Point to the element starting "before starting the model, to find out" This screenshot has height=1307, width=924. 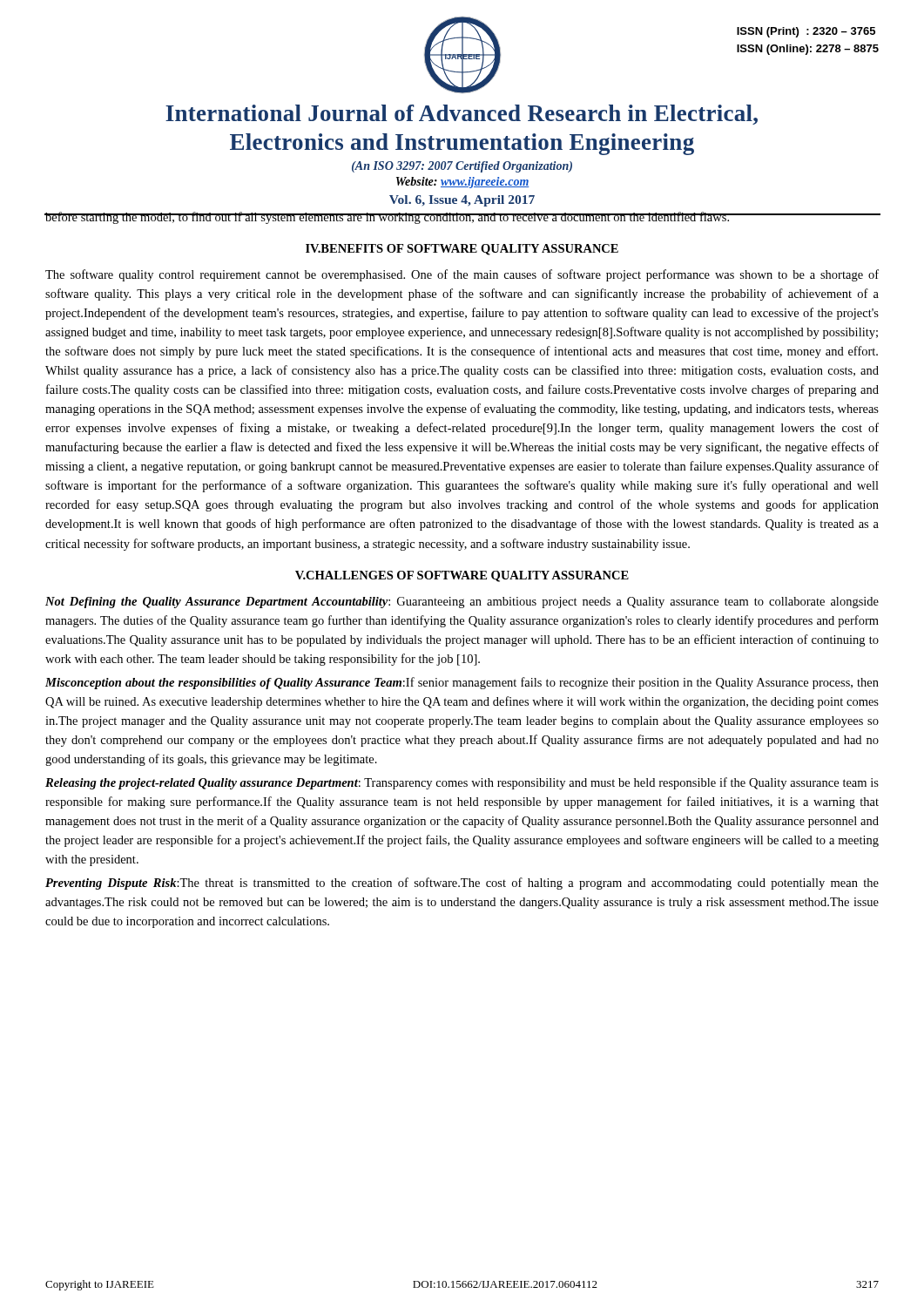coord(388,217)
